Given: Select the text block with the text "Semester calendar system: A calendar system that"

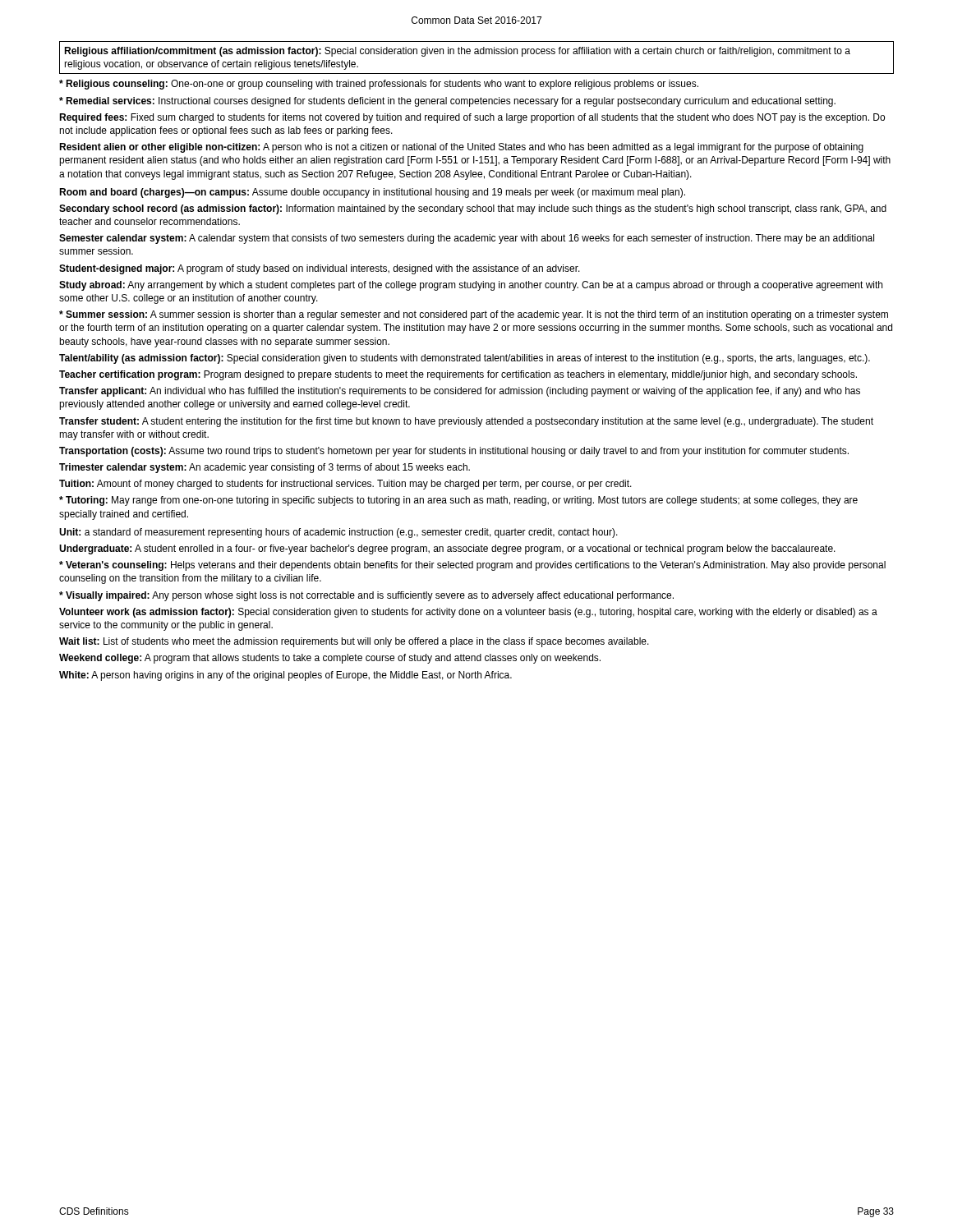Looking at the screenshot, I should click(467, 245).
